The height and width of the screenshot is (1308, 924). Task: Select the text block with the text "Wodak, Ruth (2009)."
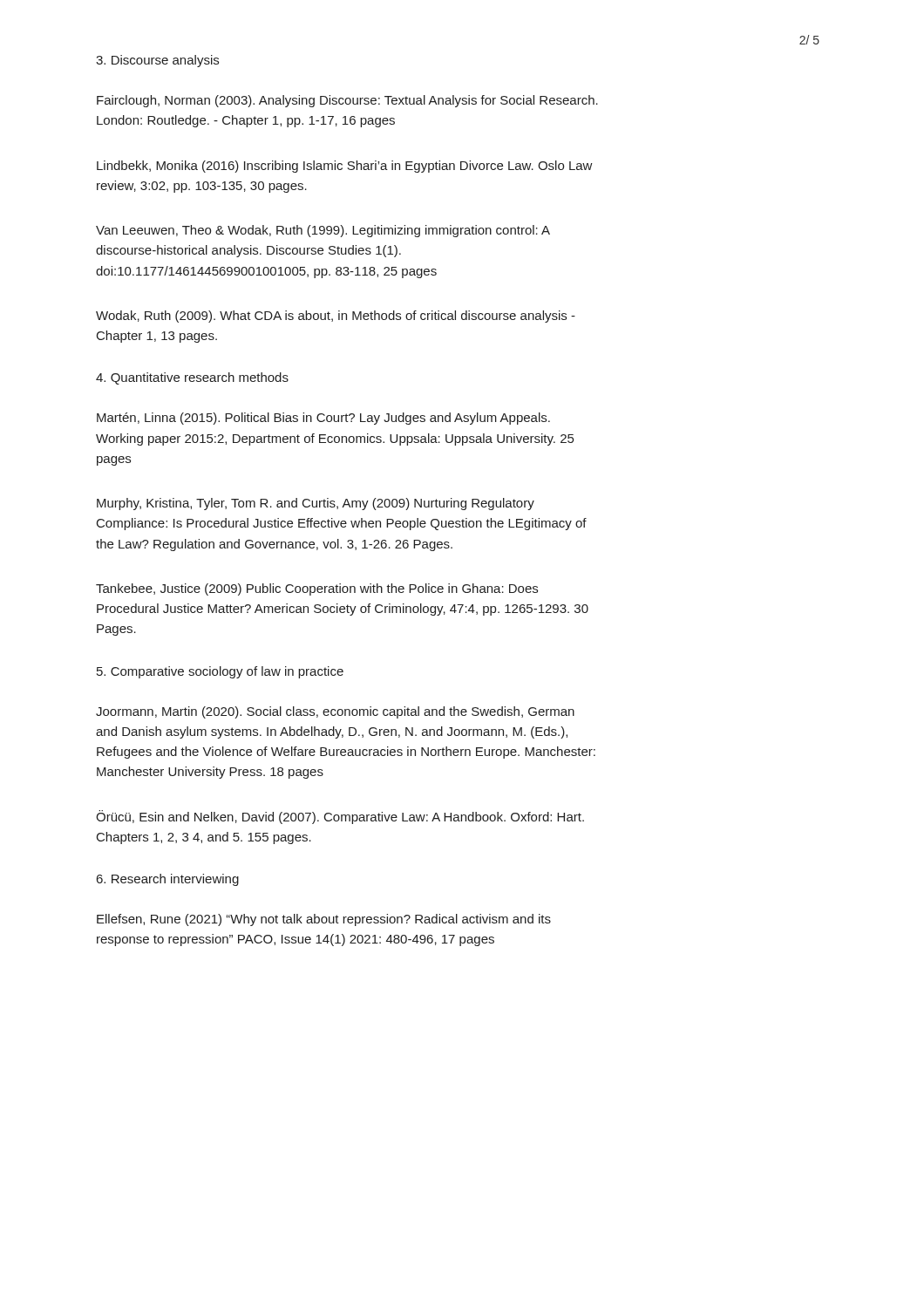click(336, 325)
